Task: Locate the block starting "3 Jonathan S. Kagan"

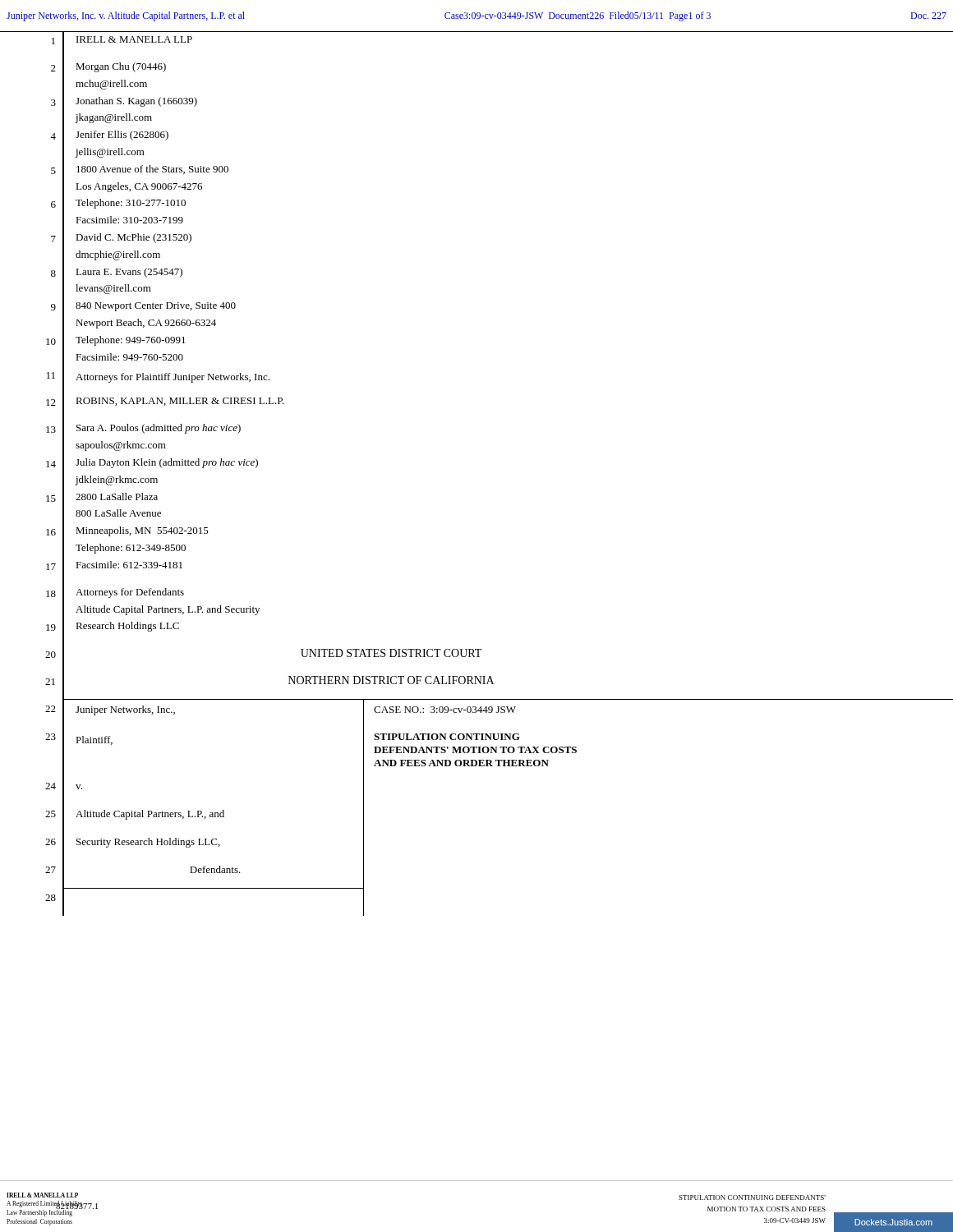Action: point(124,110)
